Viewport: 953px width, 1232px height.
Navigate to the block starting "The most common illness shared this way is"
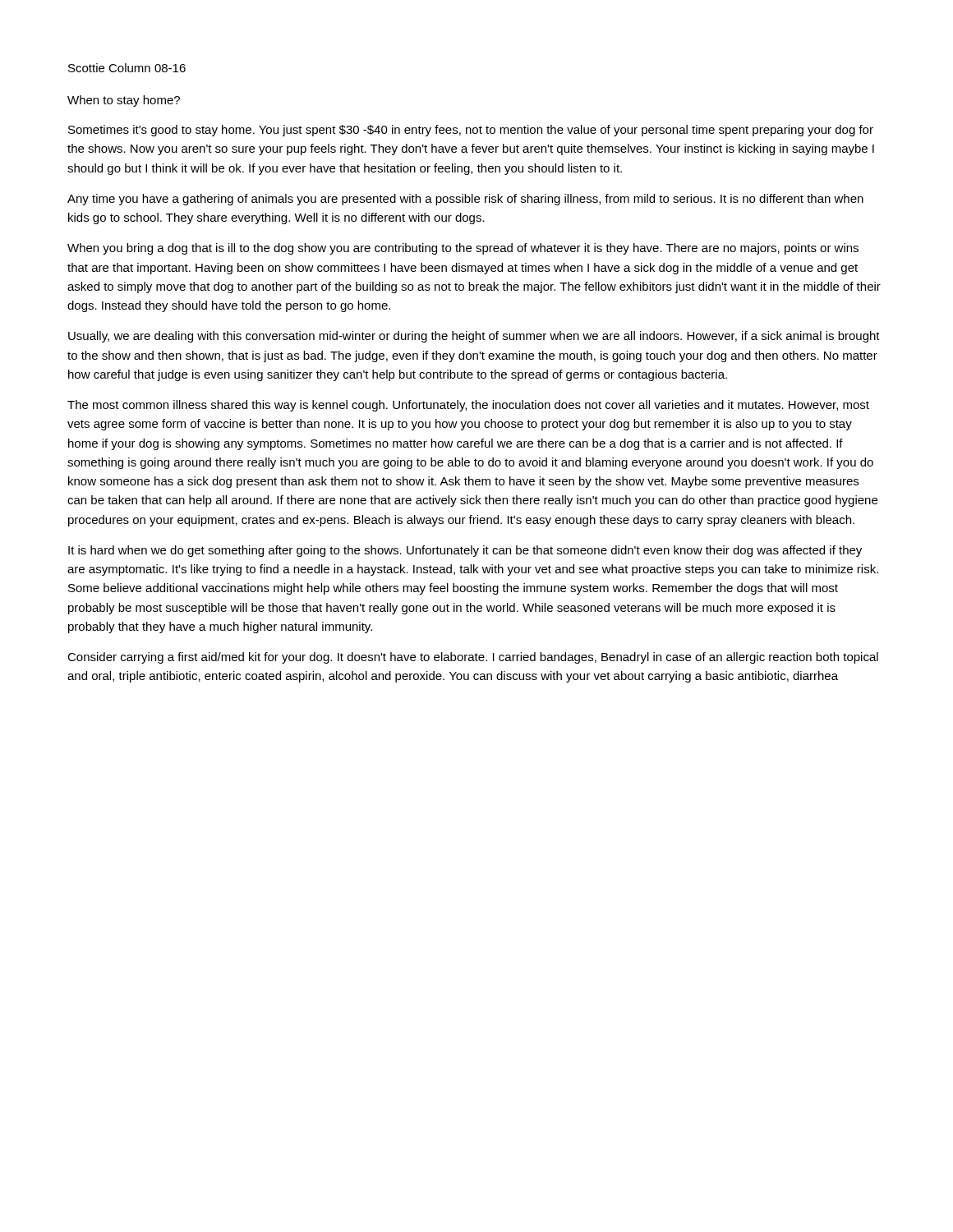[473, 462]
